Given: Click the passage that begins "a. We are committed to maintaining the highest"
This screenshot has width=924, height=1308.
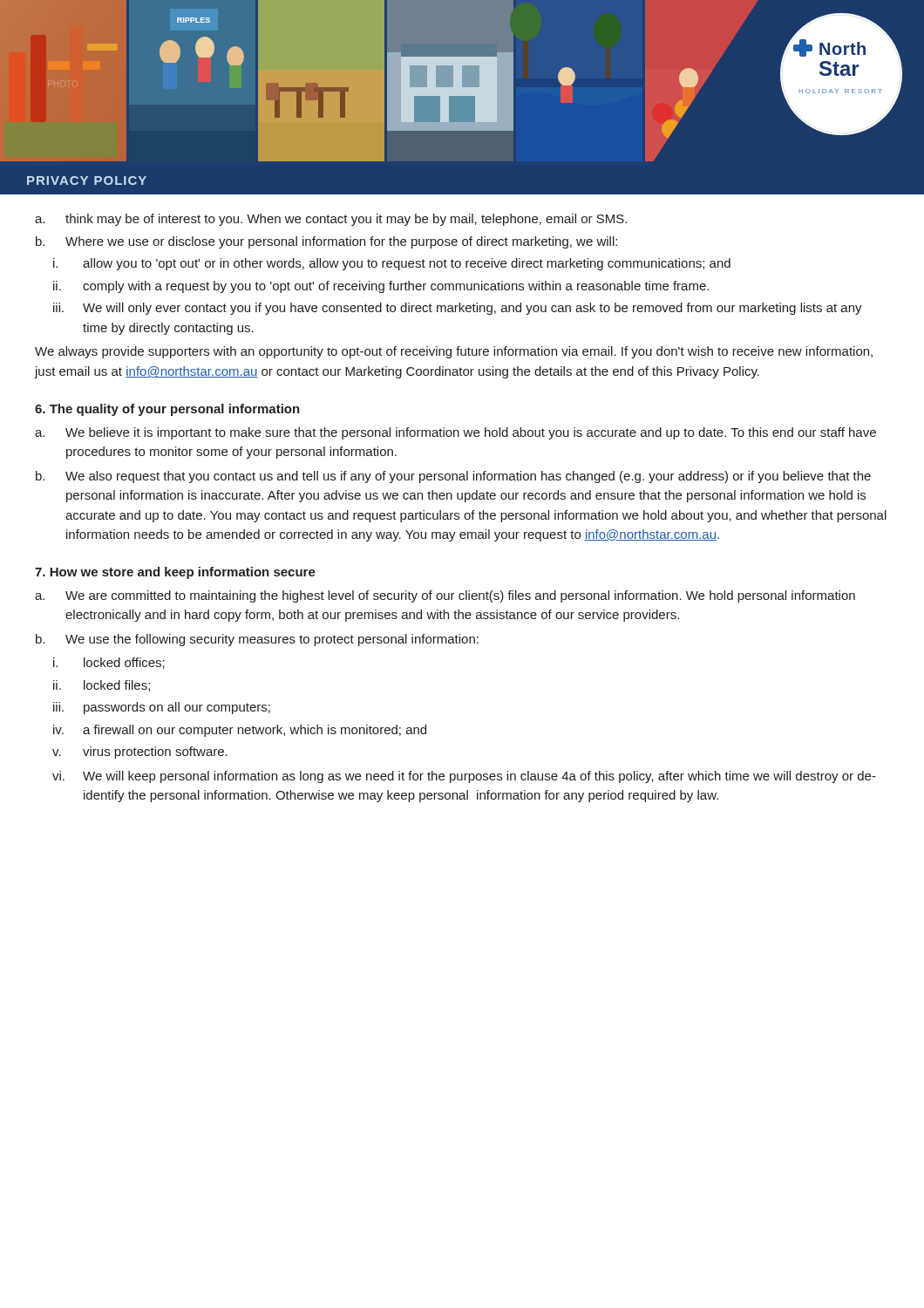Looking at the screenshot, I should pyautogui.click(x=462, y=605).
